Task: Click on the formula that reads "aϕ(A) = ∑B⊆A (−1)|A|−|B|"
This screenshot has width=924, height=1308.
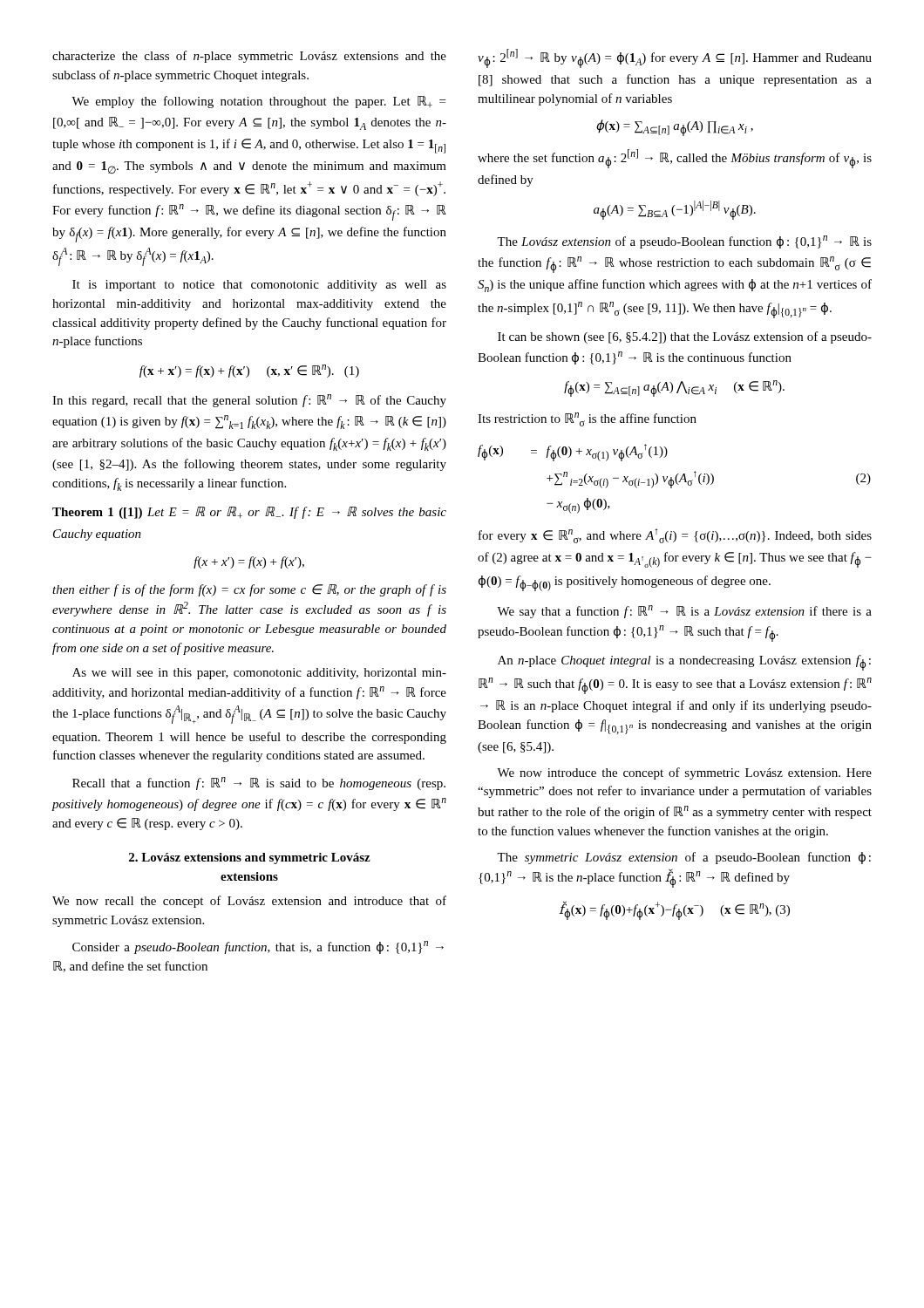Action: [x=675, y=211]
